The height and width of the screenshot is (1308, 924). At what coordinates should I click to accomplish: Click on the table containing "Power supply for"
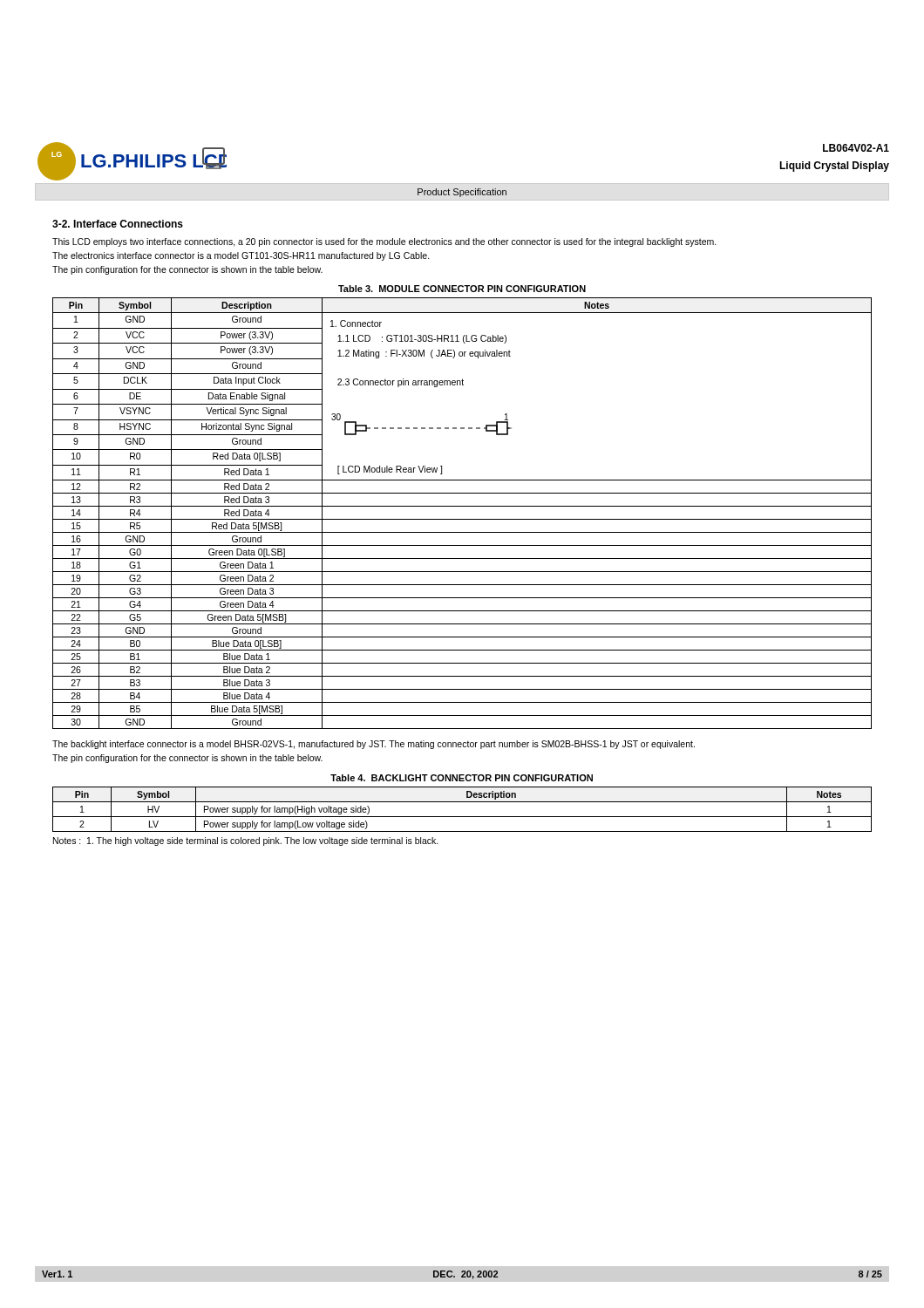pyautogui.click(x=462, y=809)
